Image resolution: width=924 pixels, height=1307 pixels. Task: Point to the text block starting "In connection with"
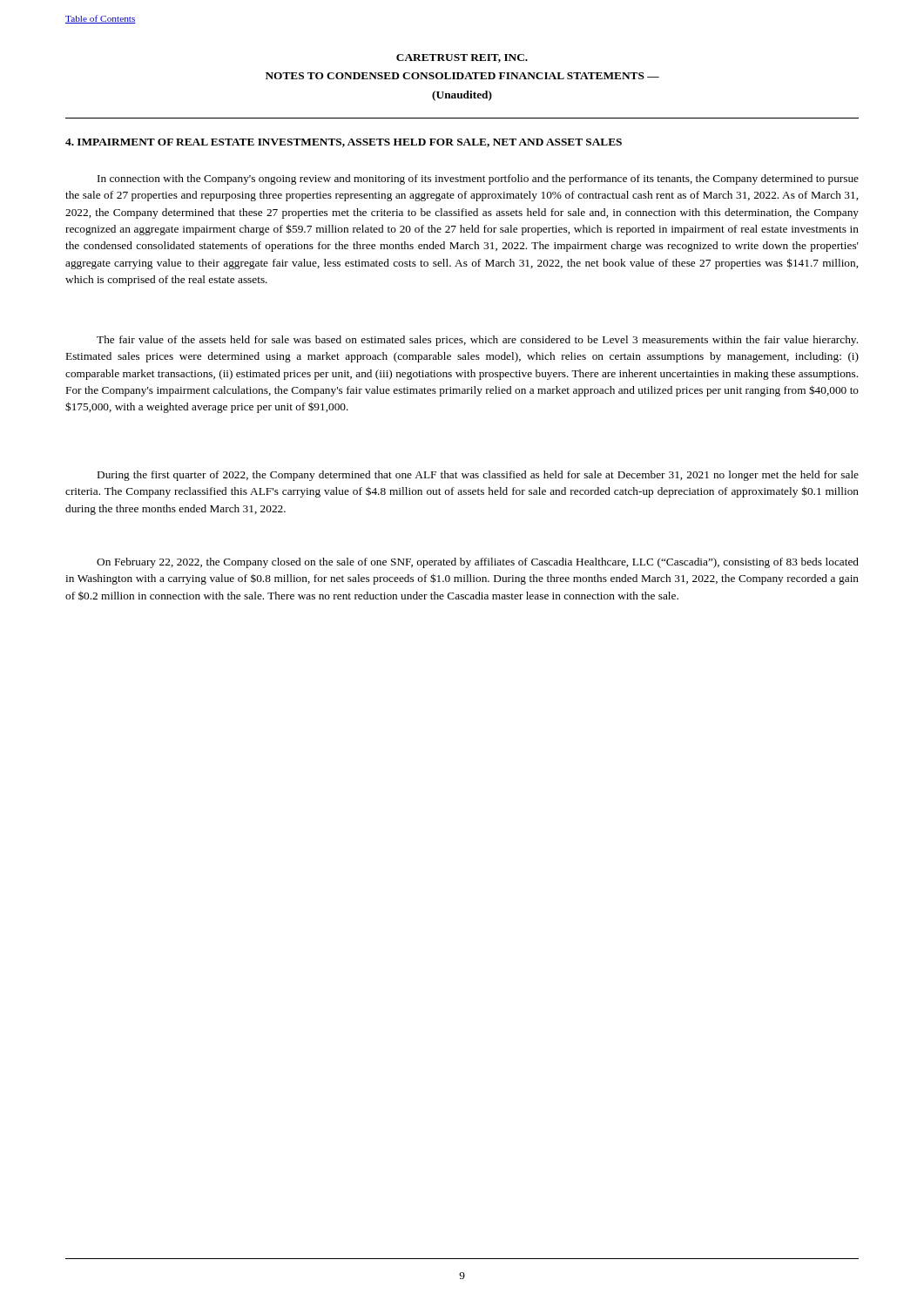coord(462,229)
